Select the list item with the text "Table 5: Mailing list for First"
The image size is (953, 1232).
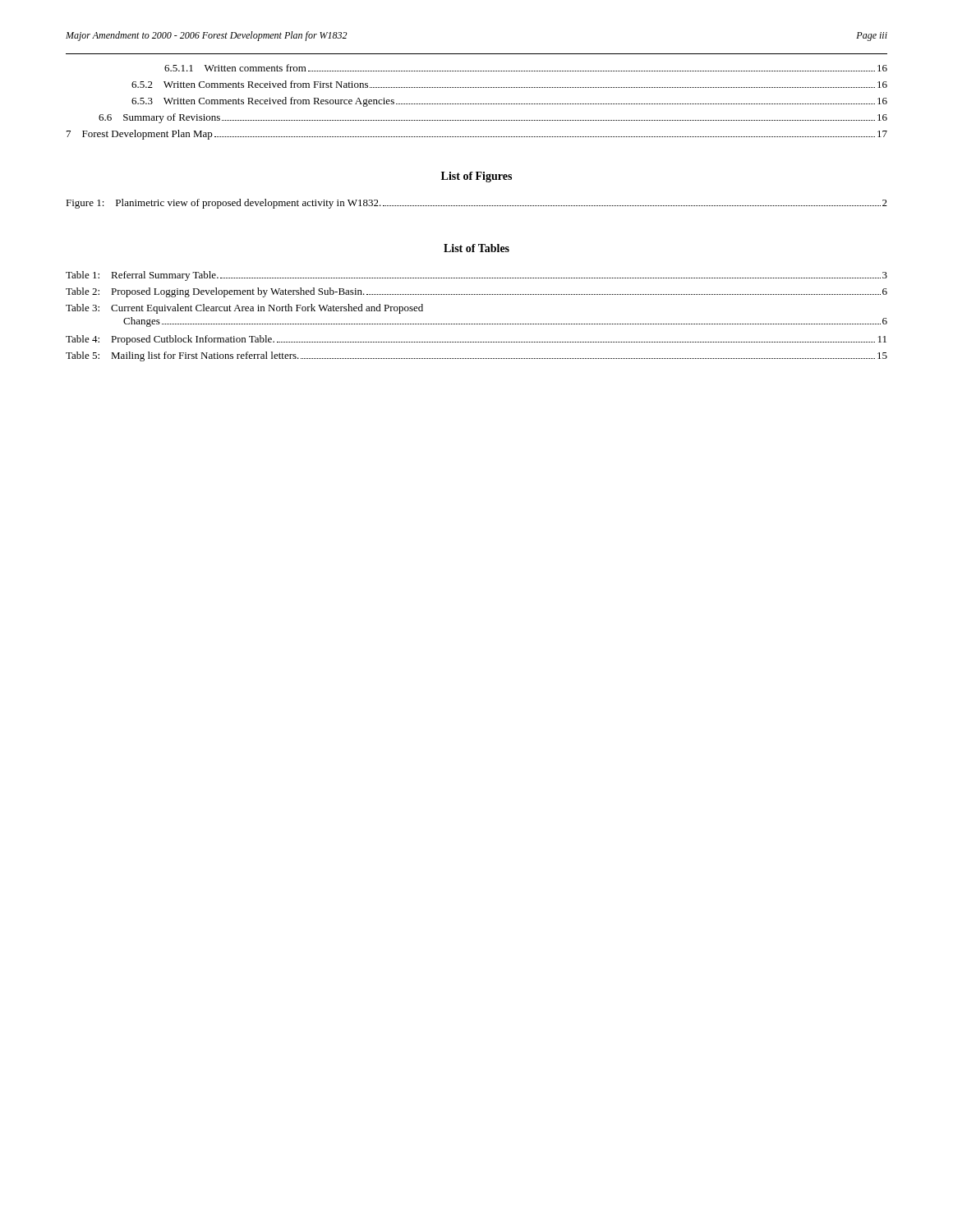point(476,356)
